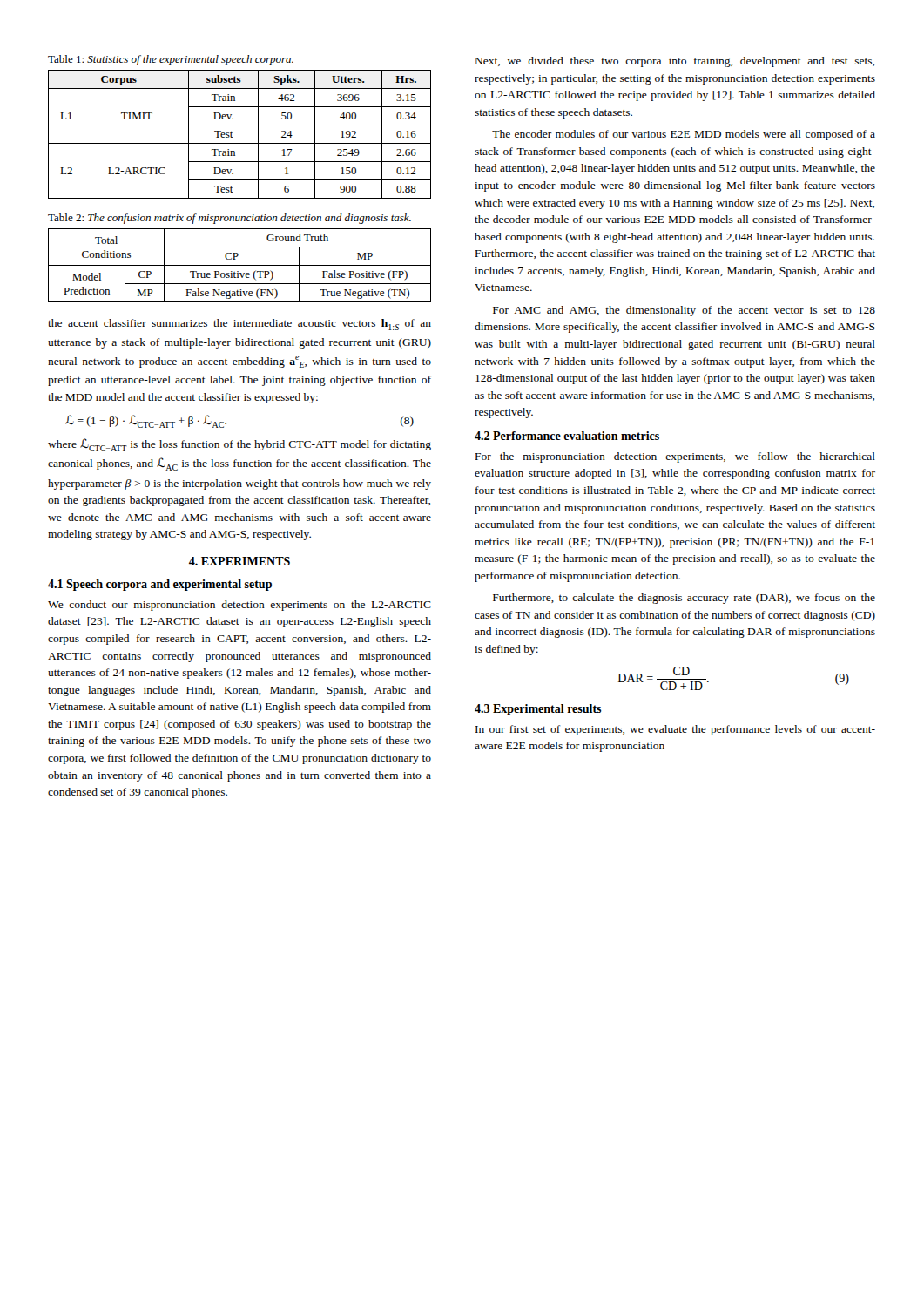Click on the region starting "where ℒCTC−ATT is the loss function of"
Screen dimensions: 1307x924
point(239,489)
